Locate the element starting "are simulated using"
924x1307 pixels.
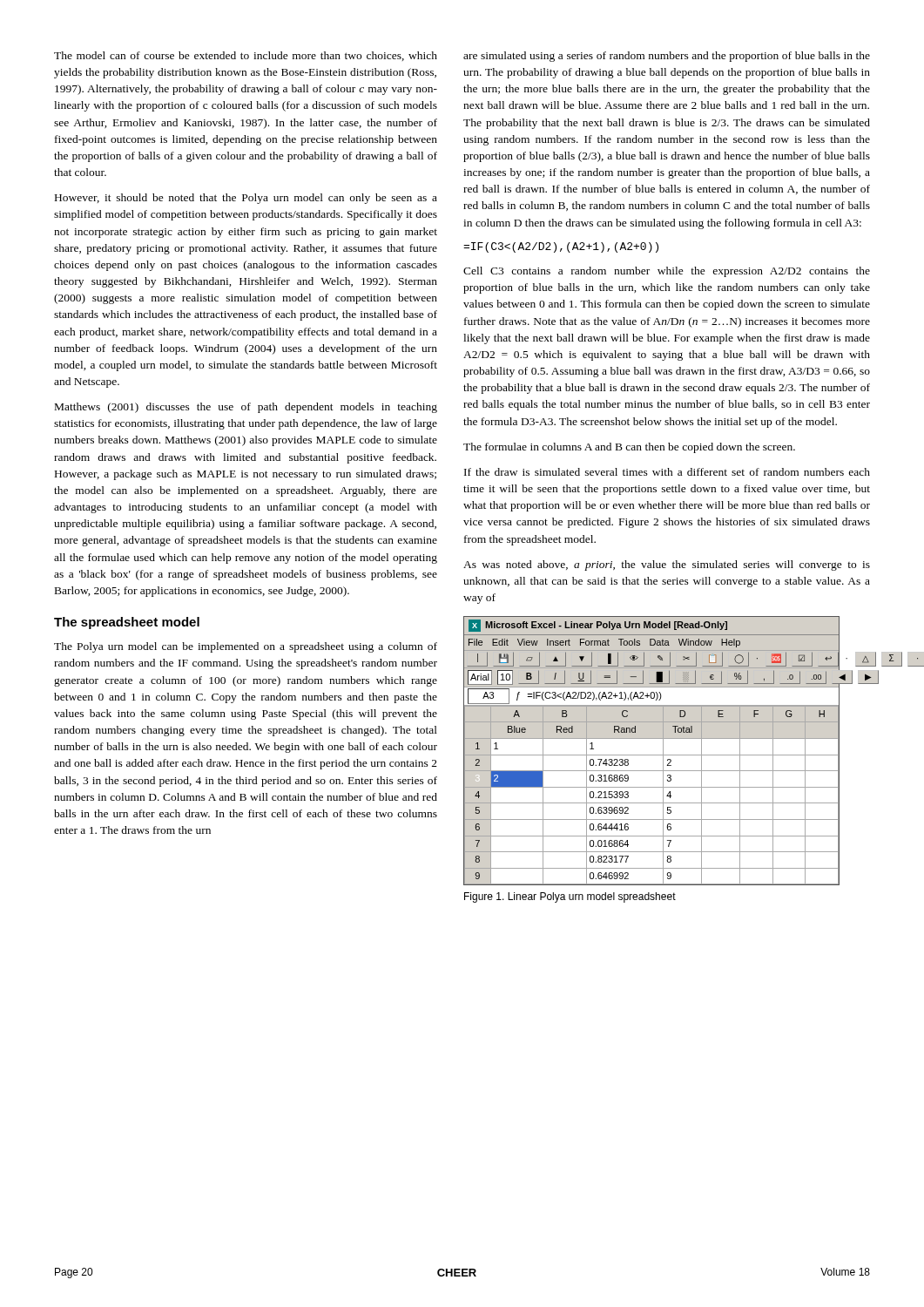(667, 139)
